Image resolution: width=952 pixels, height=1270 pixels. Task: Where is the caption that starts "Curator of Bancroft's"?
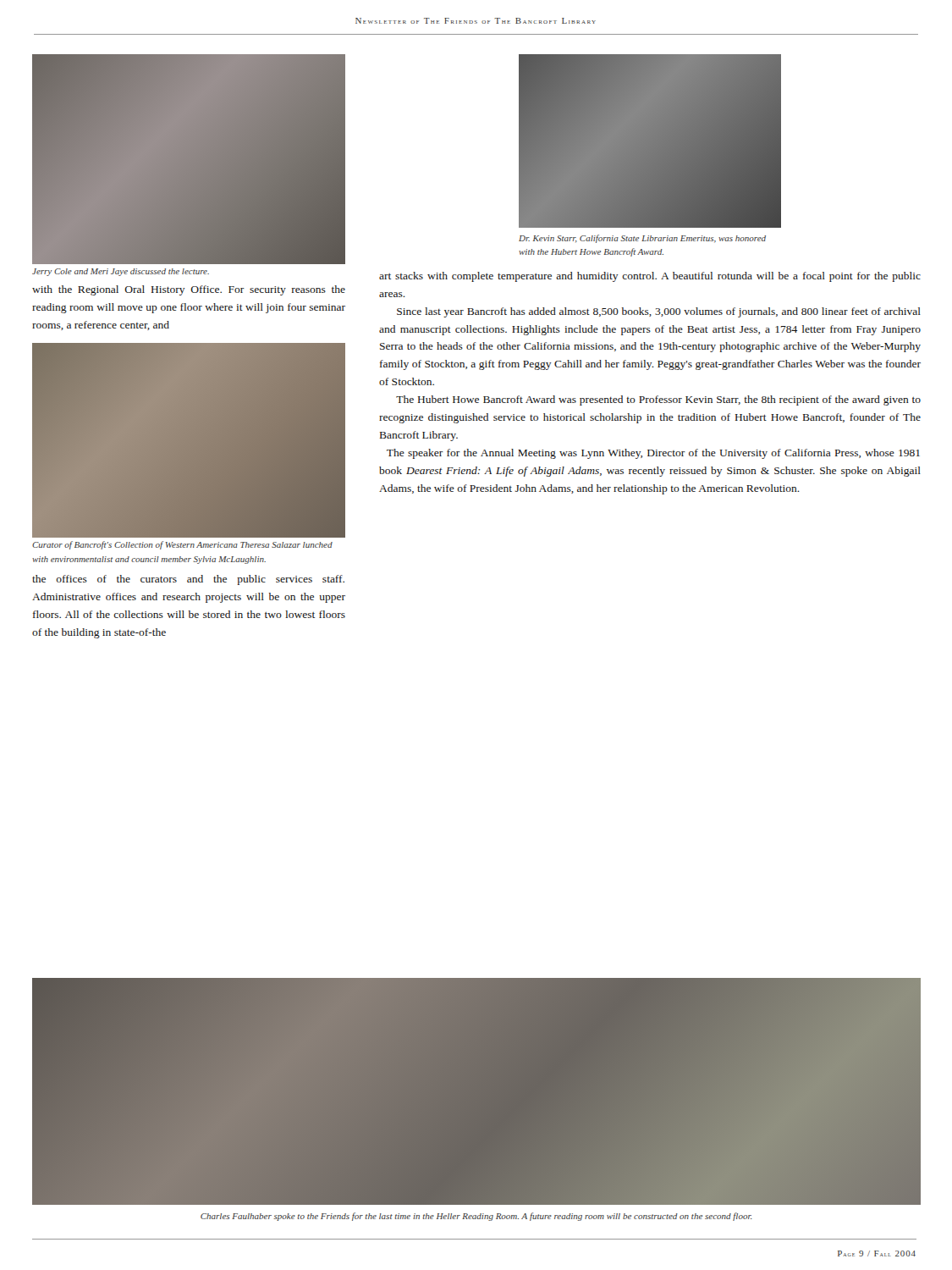(x=182, y=551)
